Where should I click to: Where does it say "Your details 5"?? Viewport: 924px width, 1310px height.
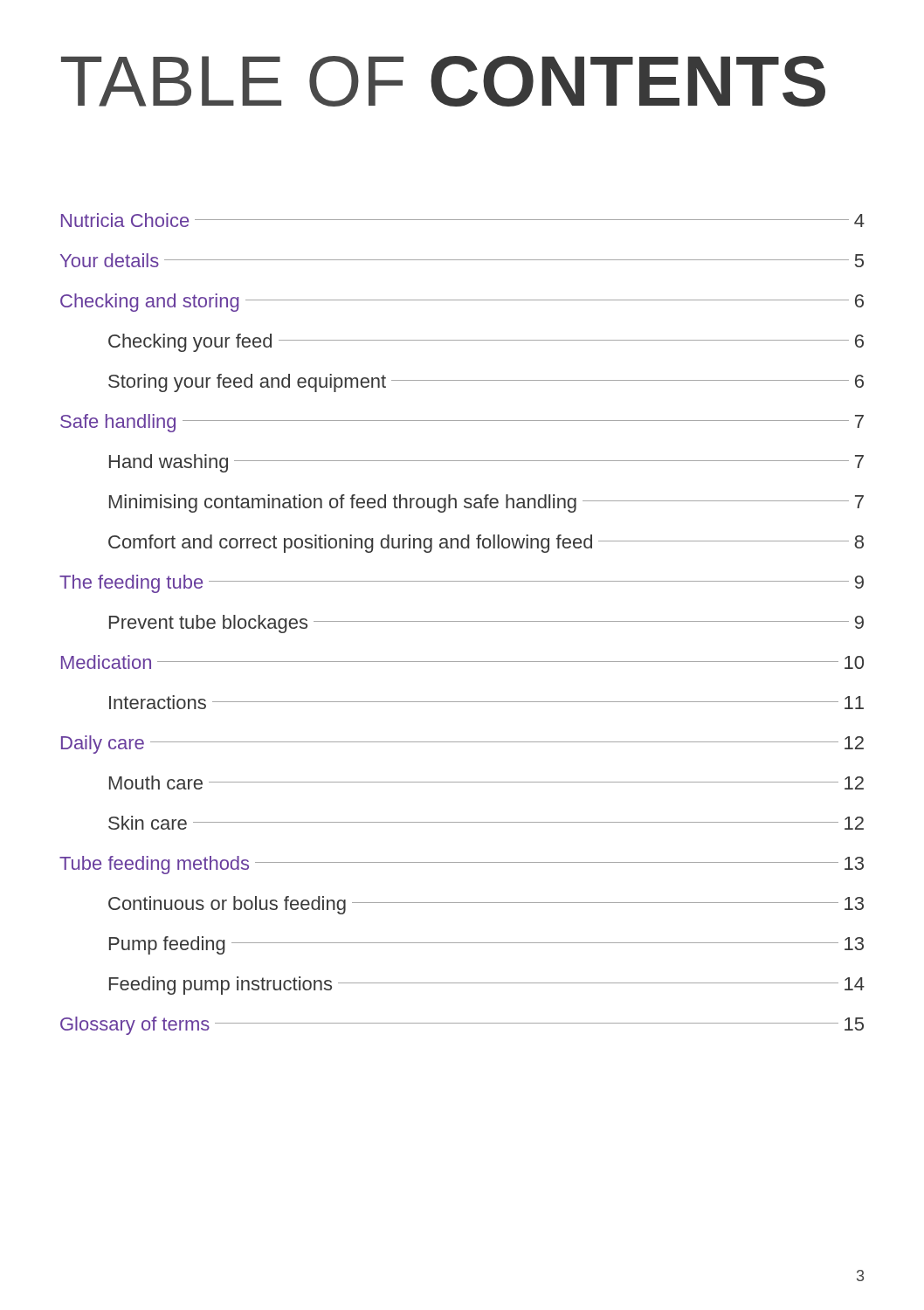click(x=462, y=261)
